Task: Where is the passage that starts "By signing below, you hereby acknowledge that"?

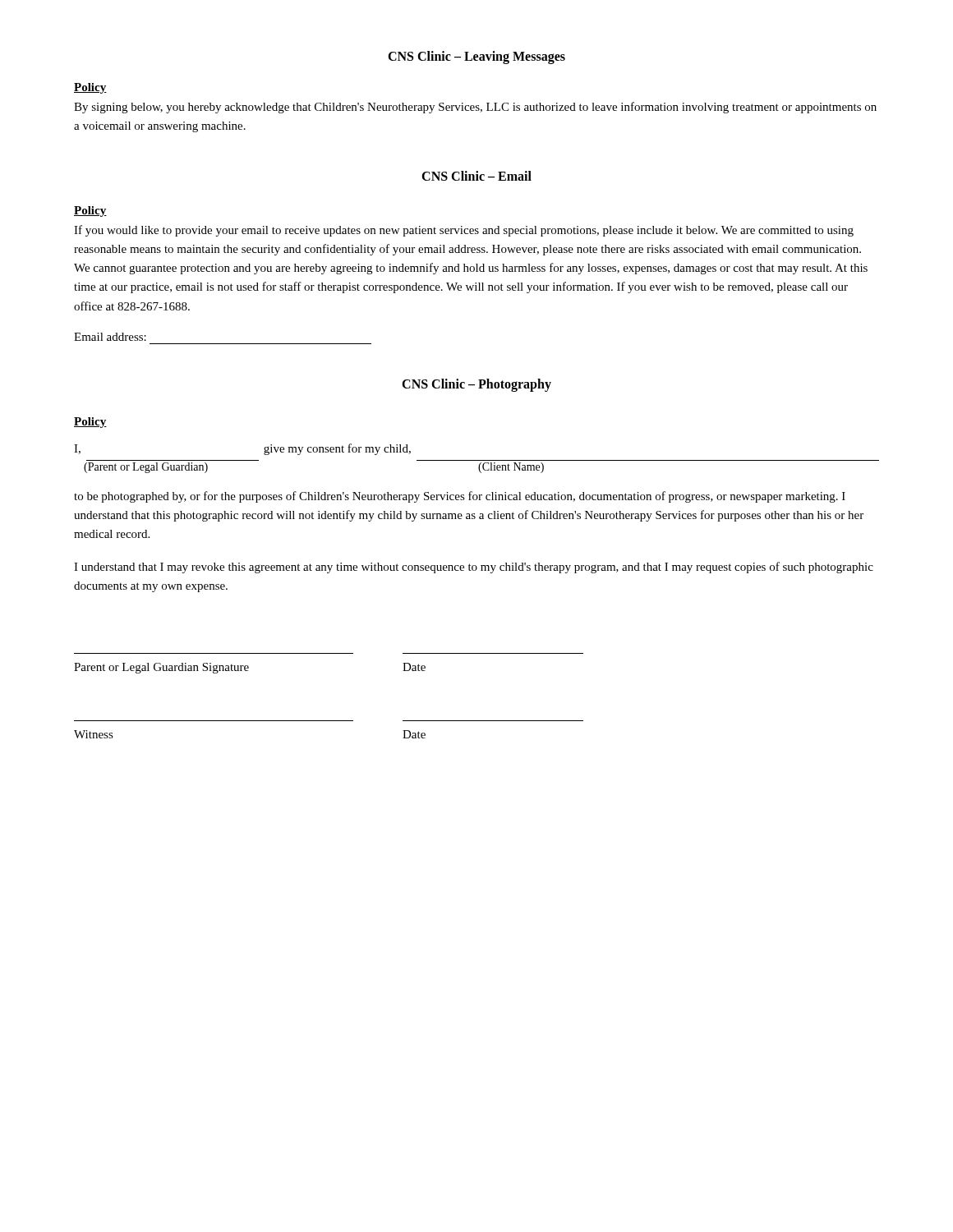Action: [x=475, y=116]
